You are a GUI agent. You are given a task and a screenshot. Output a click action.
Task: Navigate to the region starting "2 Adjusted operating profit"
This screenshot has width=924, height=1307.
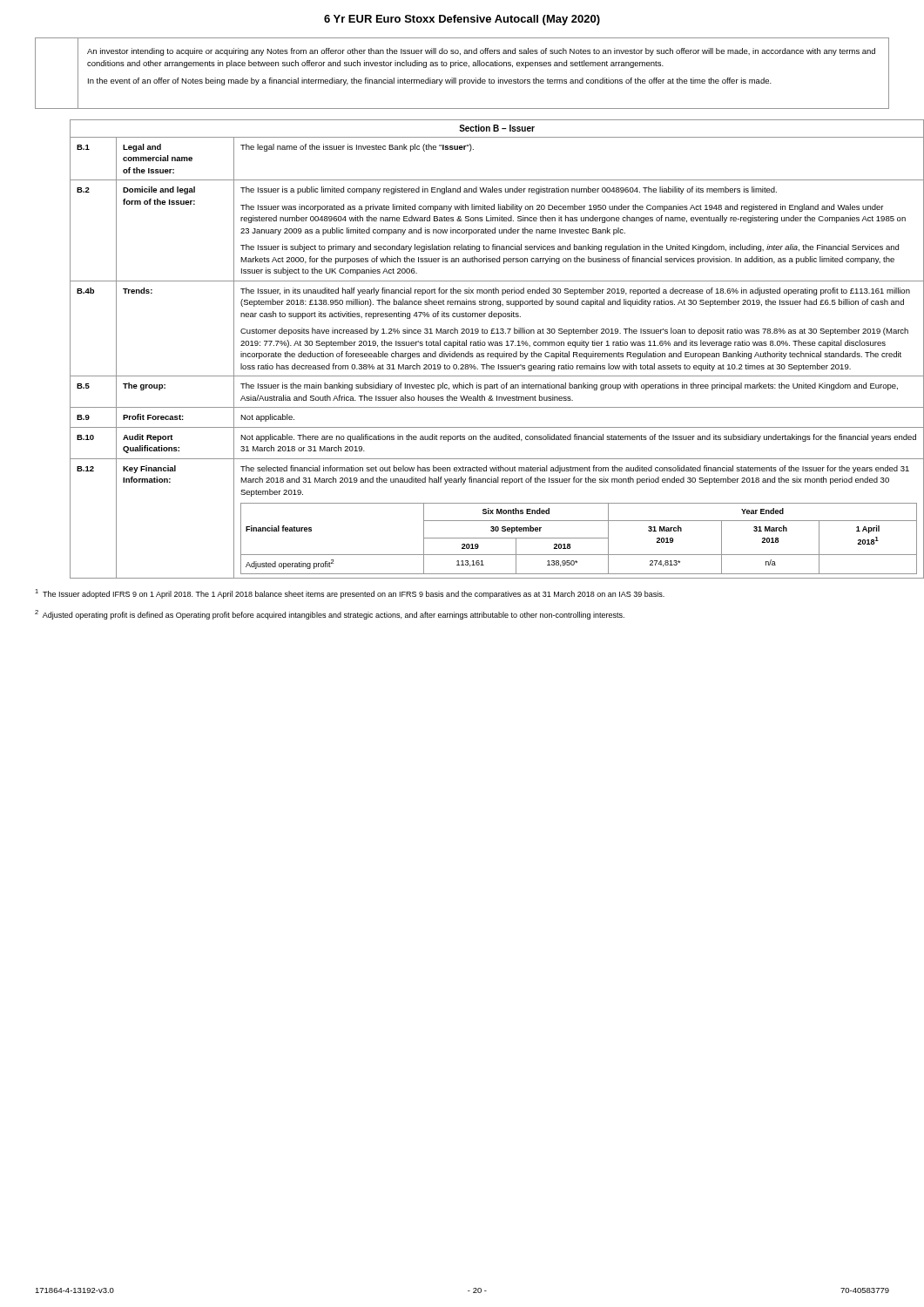click(462, 615)
